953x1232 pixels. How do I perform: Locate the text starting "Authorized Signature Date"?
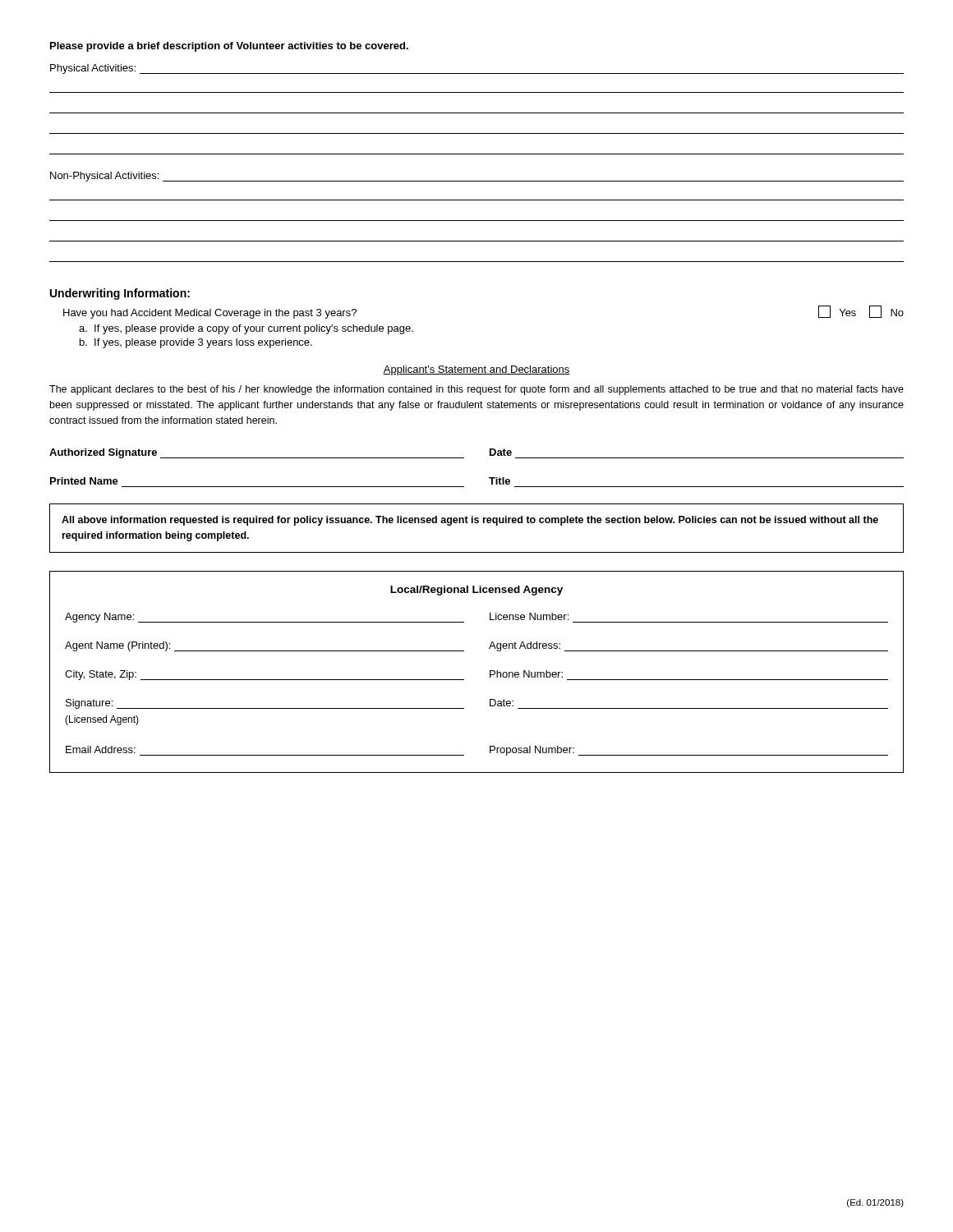(x=96, y=453)
